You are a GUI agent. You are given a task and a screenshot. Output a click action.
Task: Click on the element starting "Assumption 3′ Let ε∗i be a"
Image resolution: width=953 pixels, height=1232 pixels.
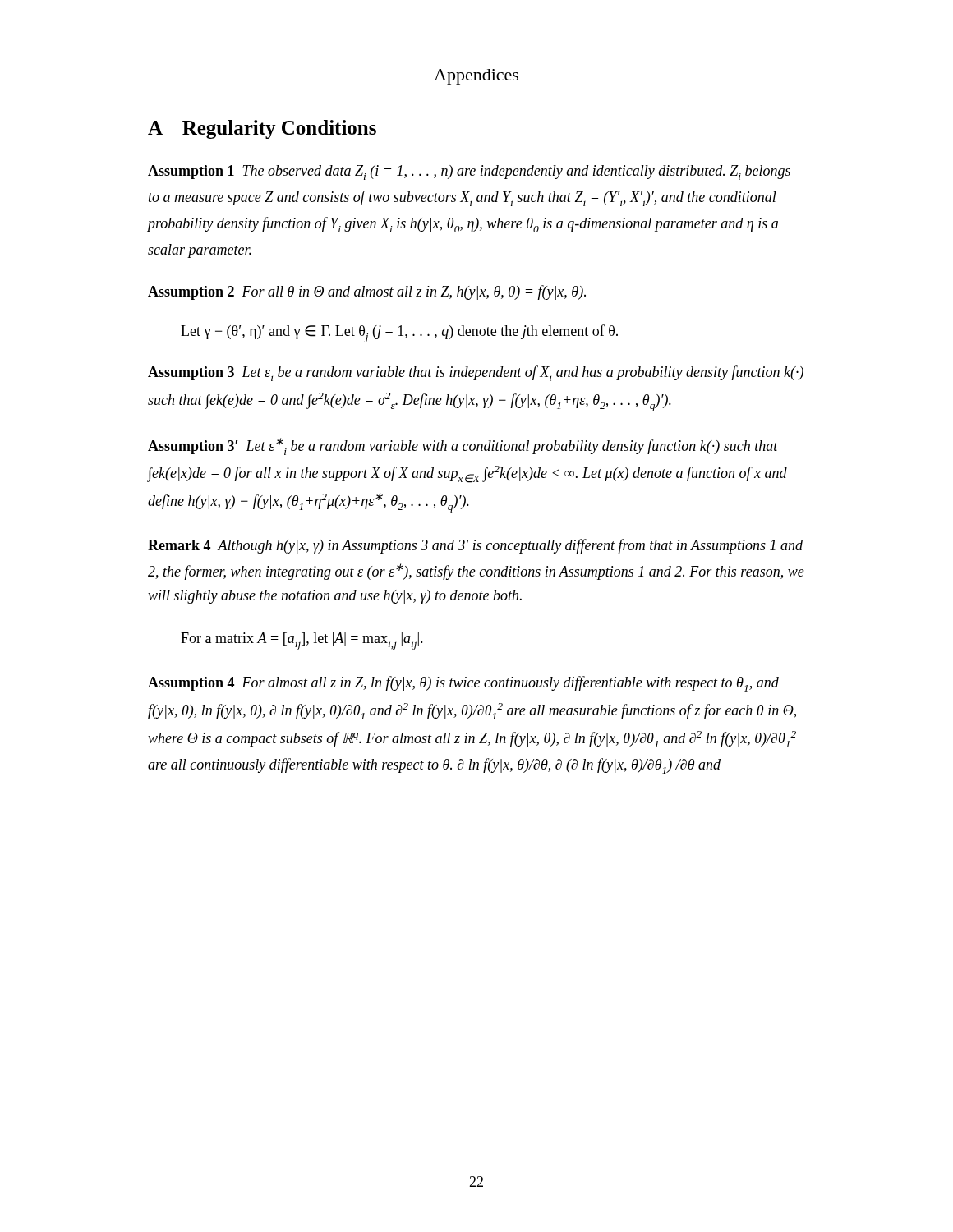point(467,474)
